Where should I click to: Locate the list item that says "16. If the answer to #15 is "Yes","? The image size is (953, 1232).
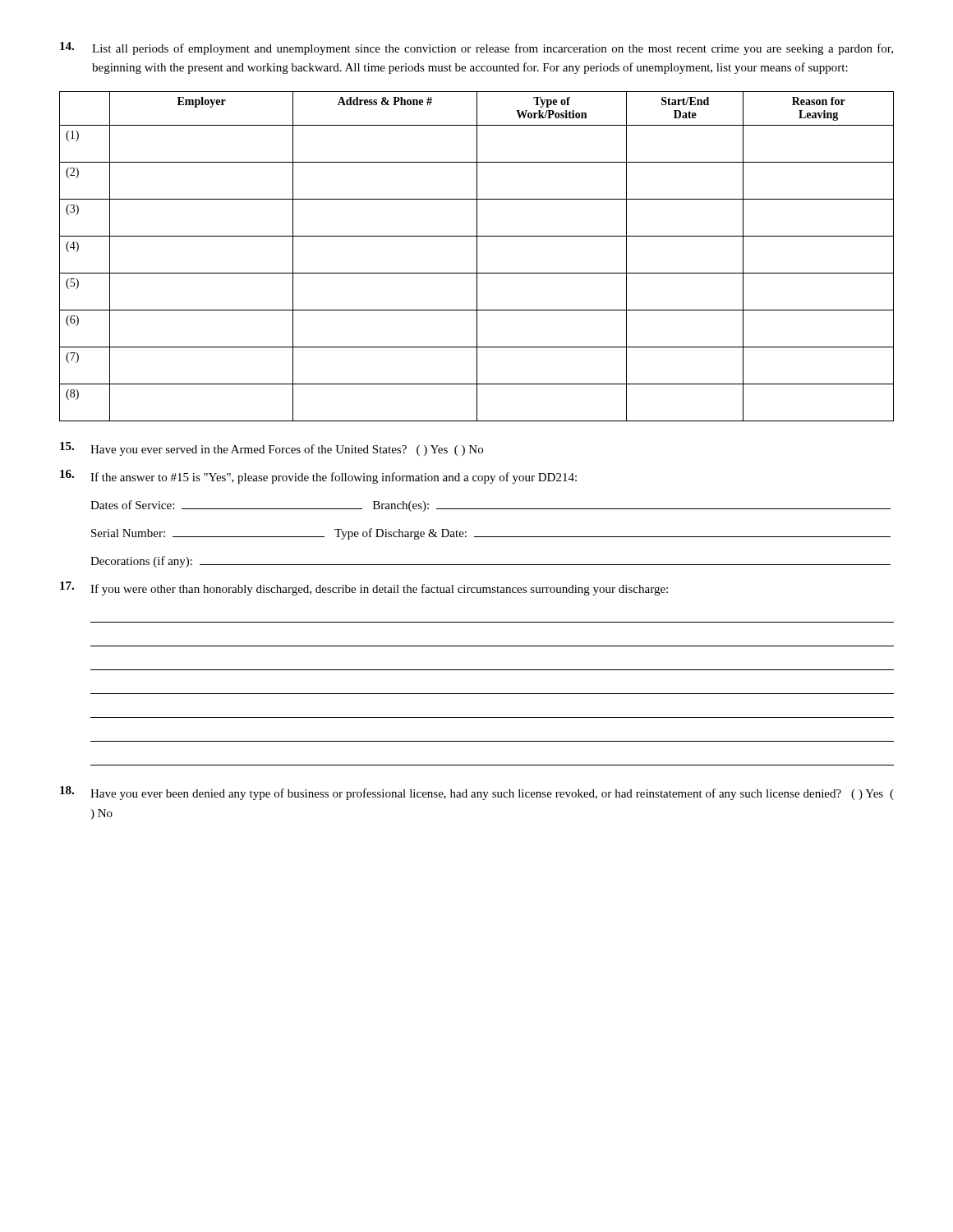[476, 477]
